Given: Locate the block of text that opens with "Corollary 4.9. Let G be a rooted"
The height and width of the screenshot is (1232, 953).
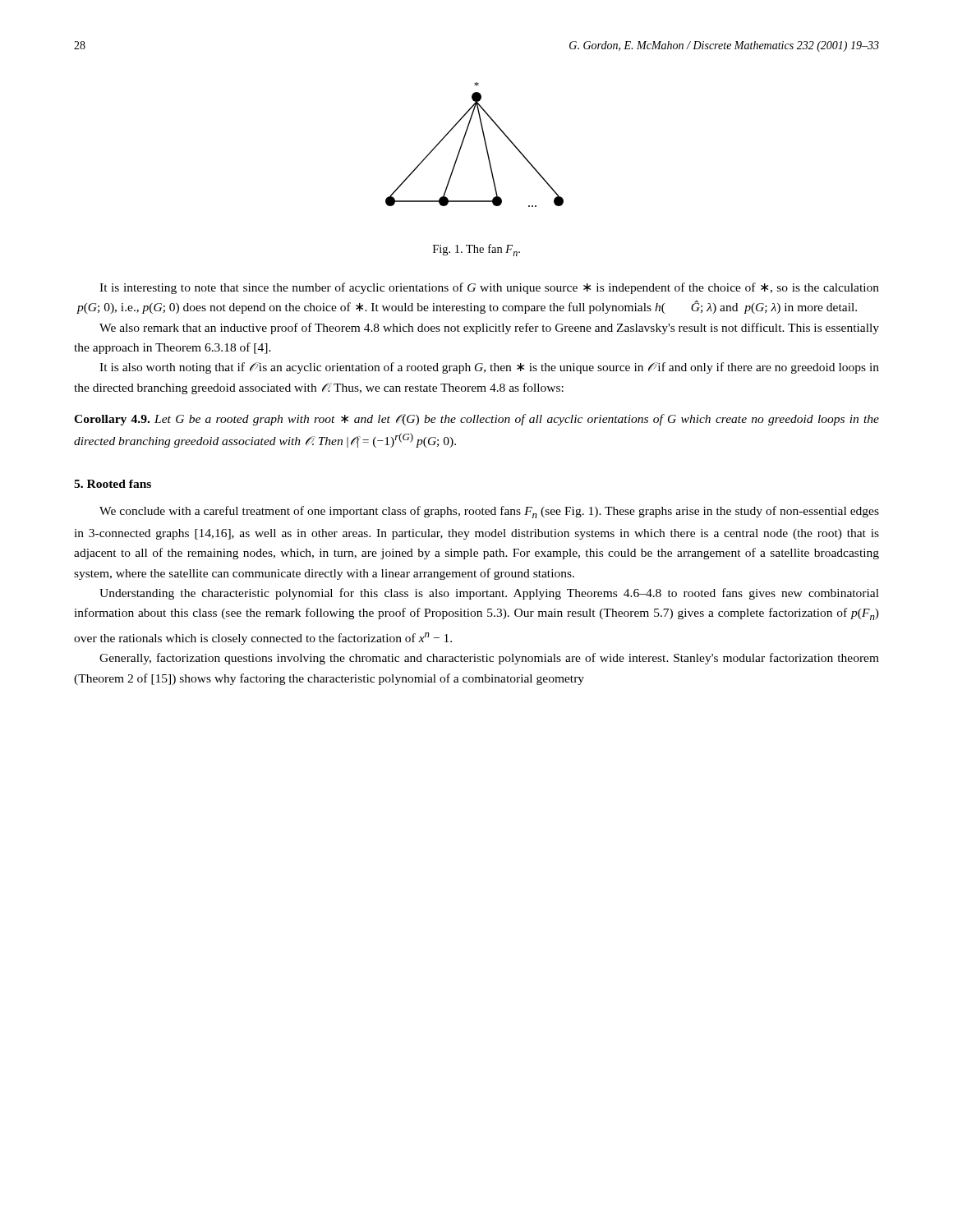Looking at the screenshot, I should 476,430.
